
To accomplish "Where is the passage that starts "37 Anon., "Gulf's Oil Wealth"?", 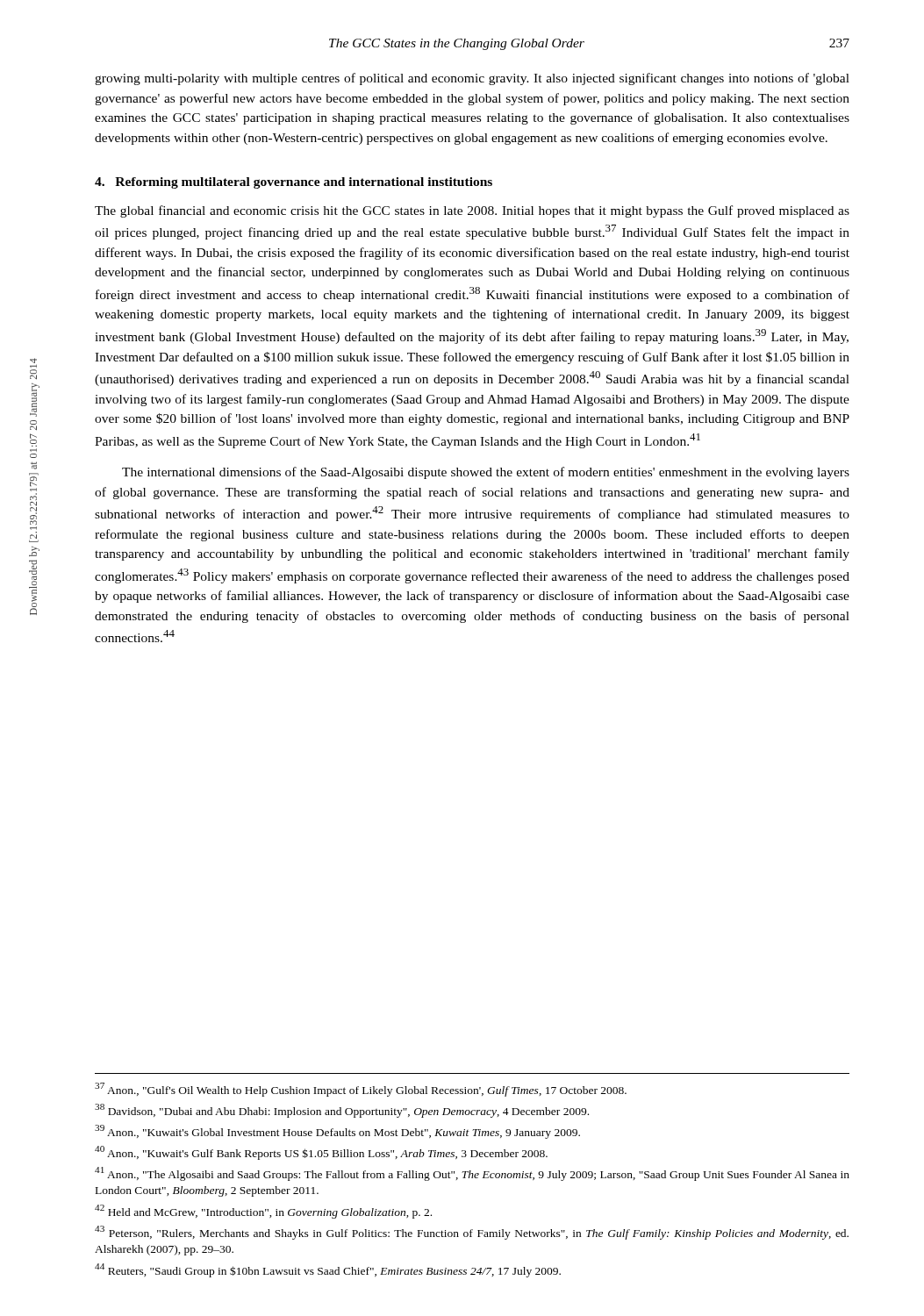I will point(361,1088).
